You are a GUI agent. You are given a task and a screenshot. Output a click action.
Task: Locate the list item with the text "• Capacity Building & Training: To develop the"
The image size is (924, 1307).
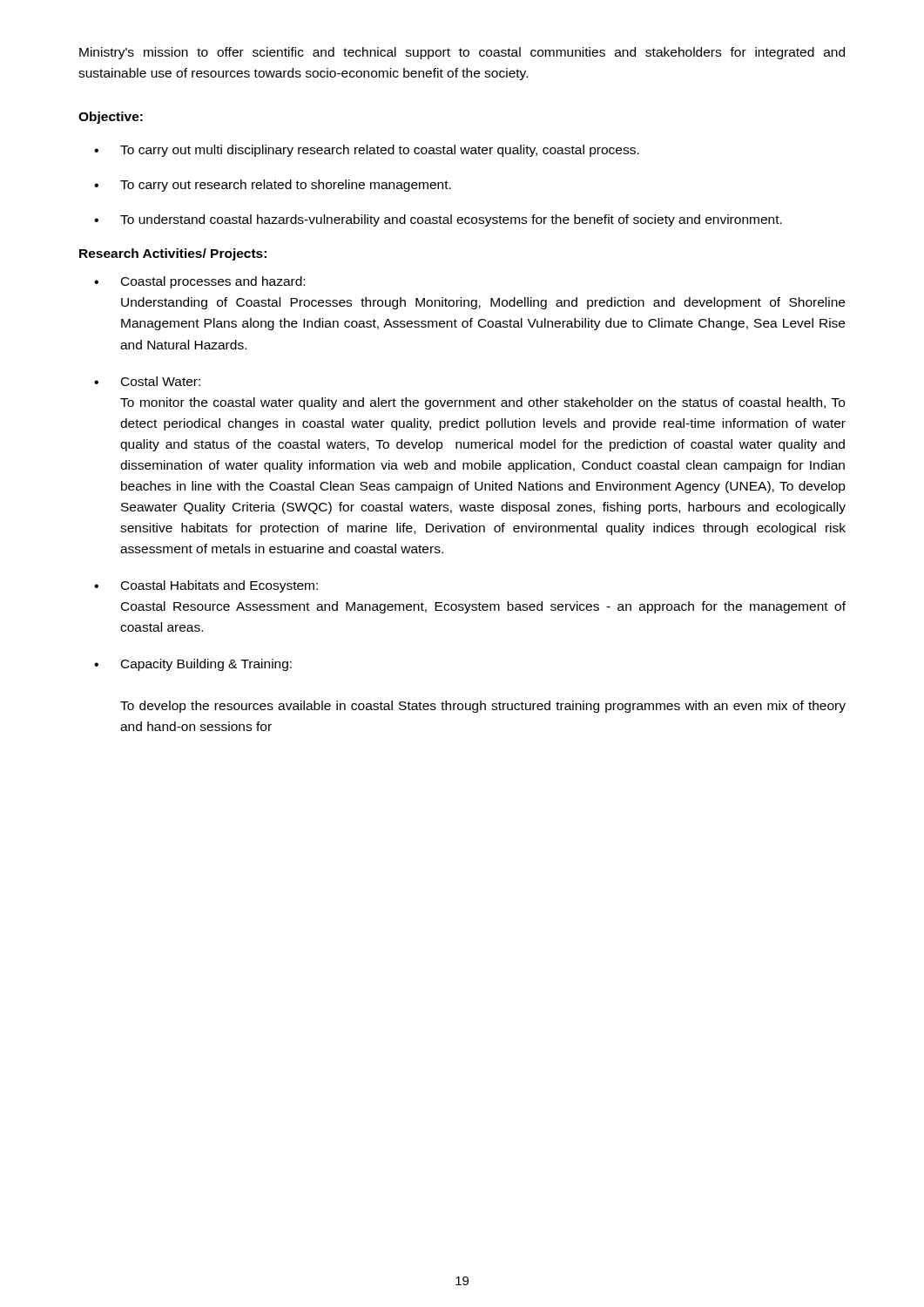(470, 695)
